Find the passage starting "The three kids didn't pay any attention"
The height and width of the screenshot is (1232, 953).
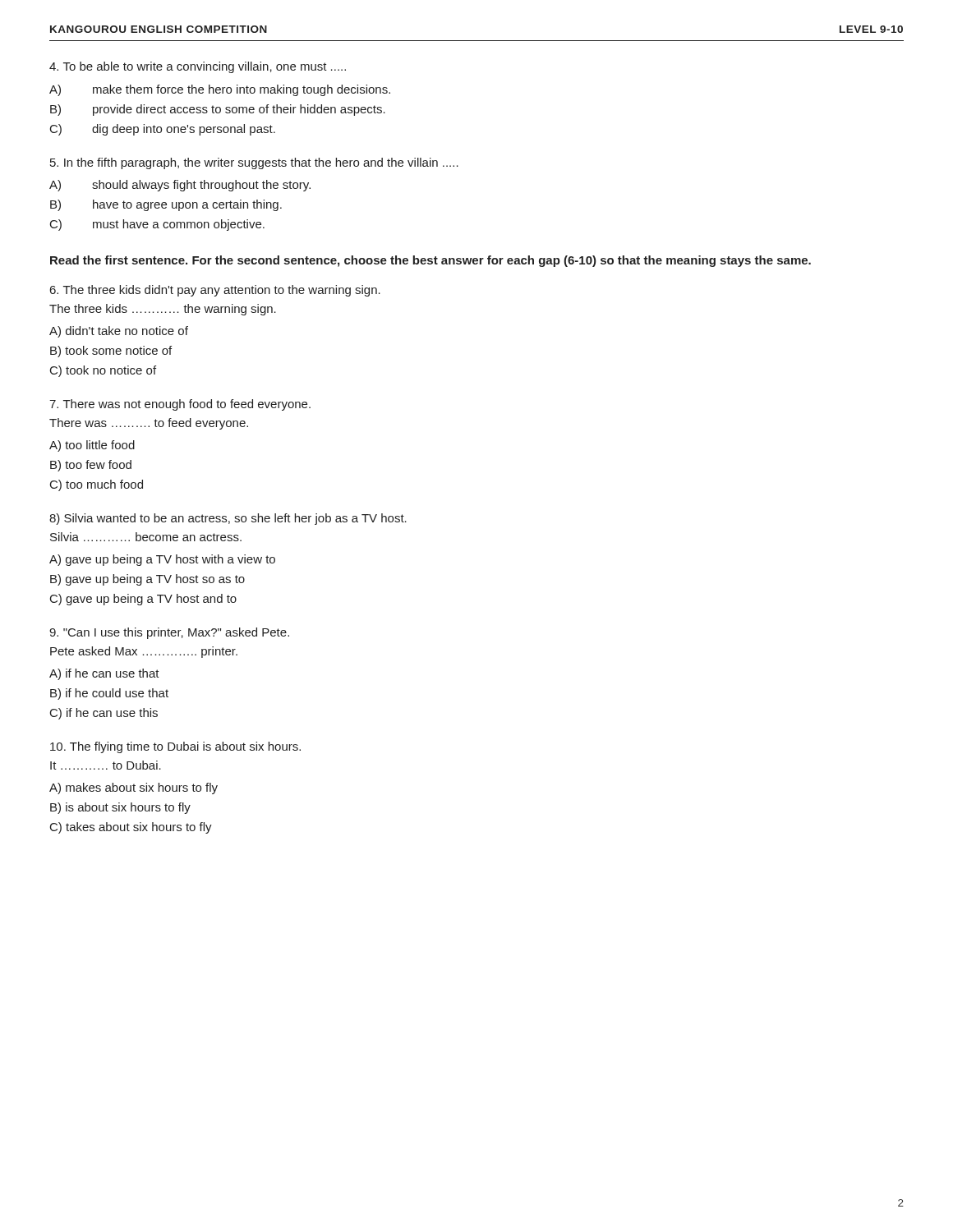point(215,299)
